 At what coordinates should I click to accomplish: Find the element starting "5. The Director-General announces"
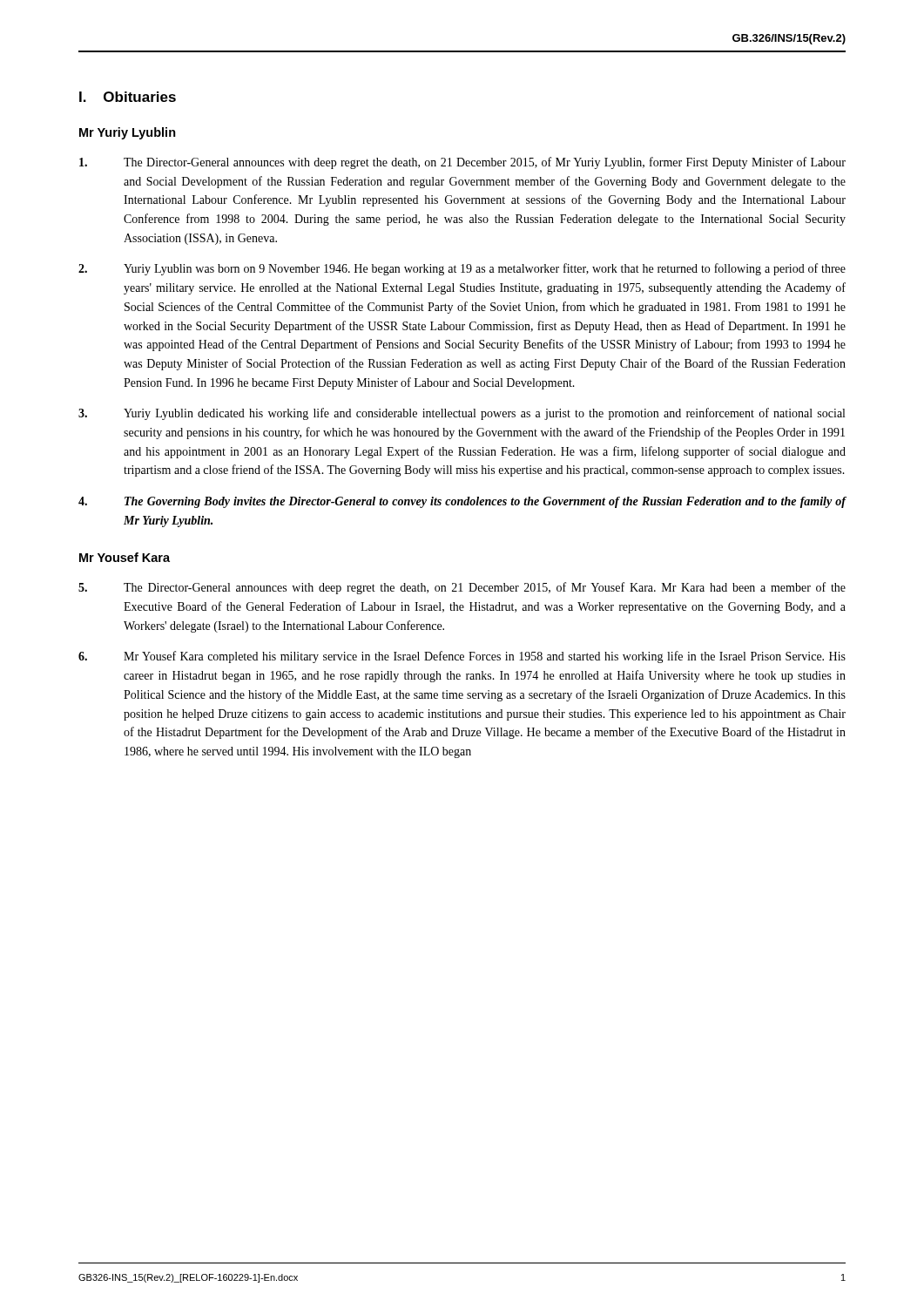(462, 607)
